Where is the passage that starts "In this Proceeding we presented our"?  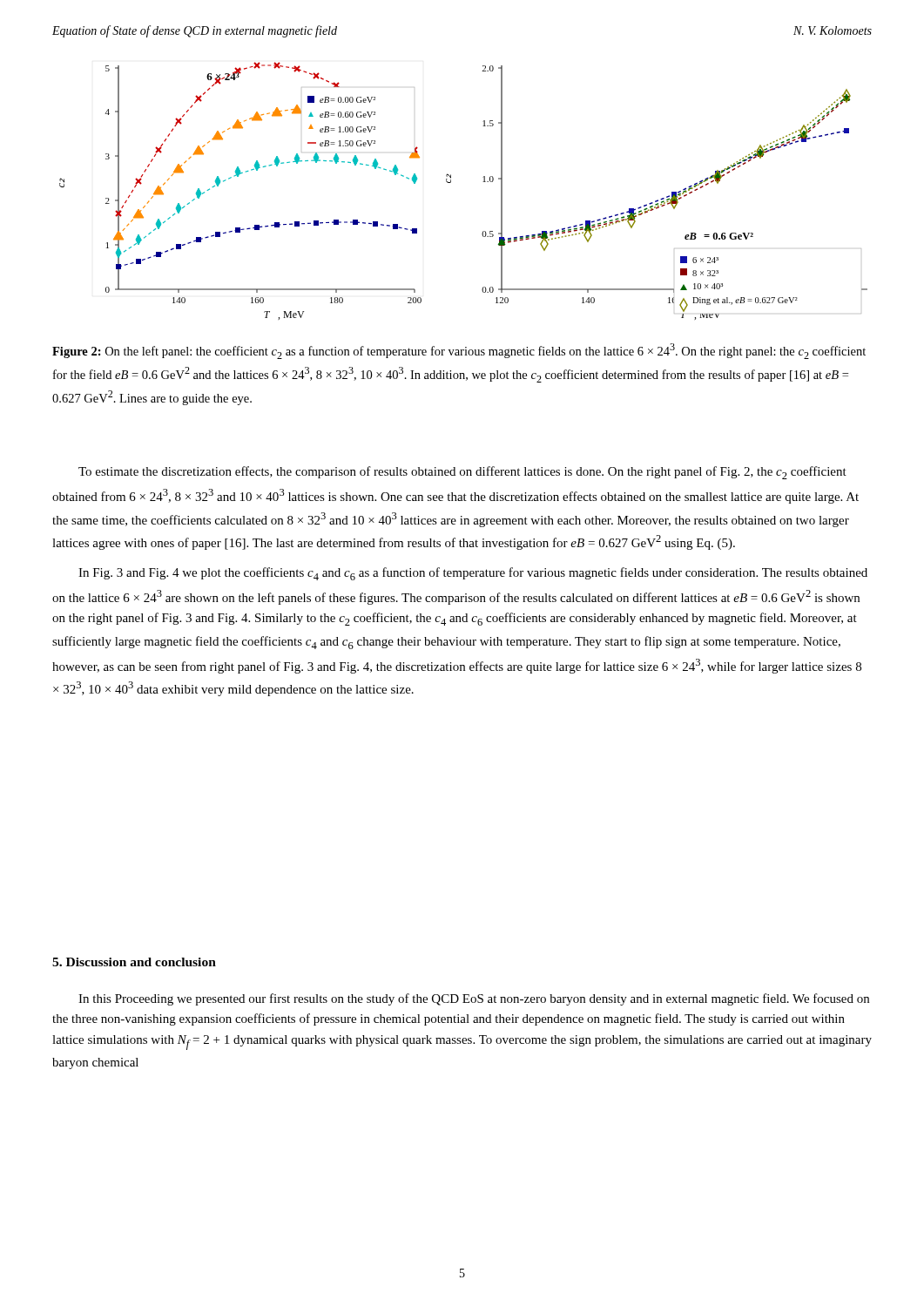point(462,1031)
